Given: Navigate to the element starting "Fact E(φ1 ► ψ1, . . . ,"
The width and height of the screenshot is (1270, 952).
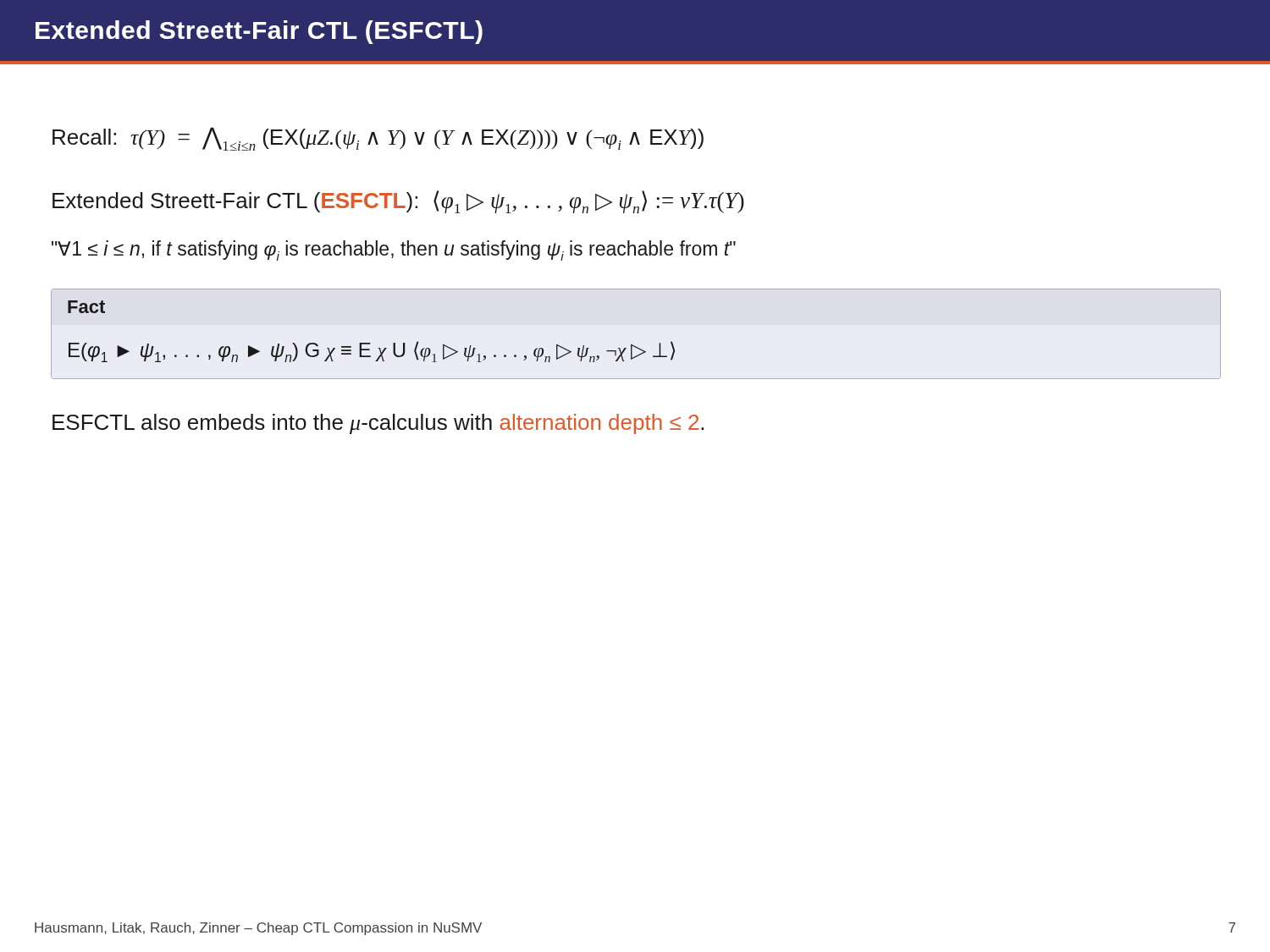Looking at the screenshot, I should pyautogui.click(x=636, y=334).
